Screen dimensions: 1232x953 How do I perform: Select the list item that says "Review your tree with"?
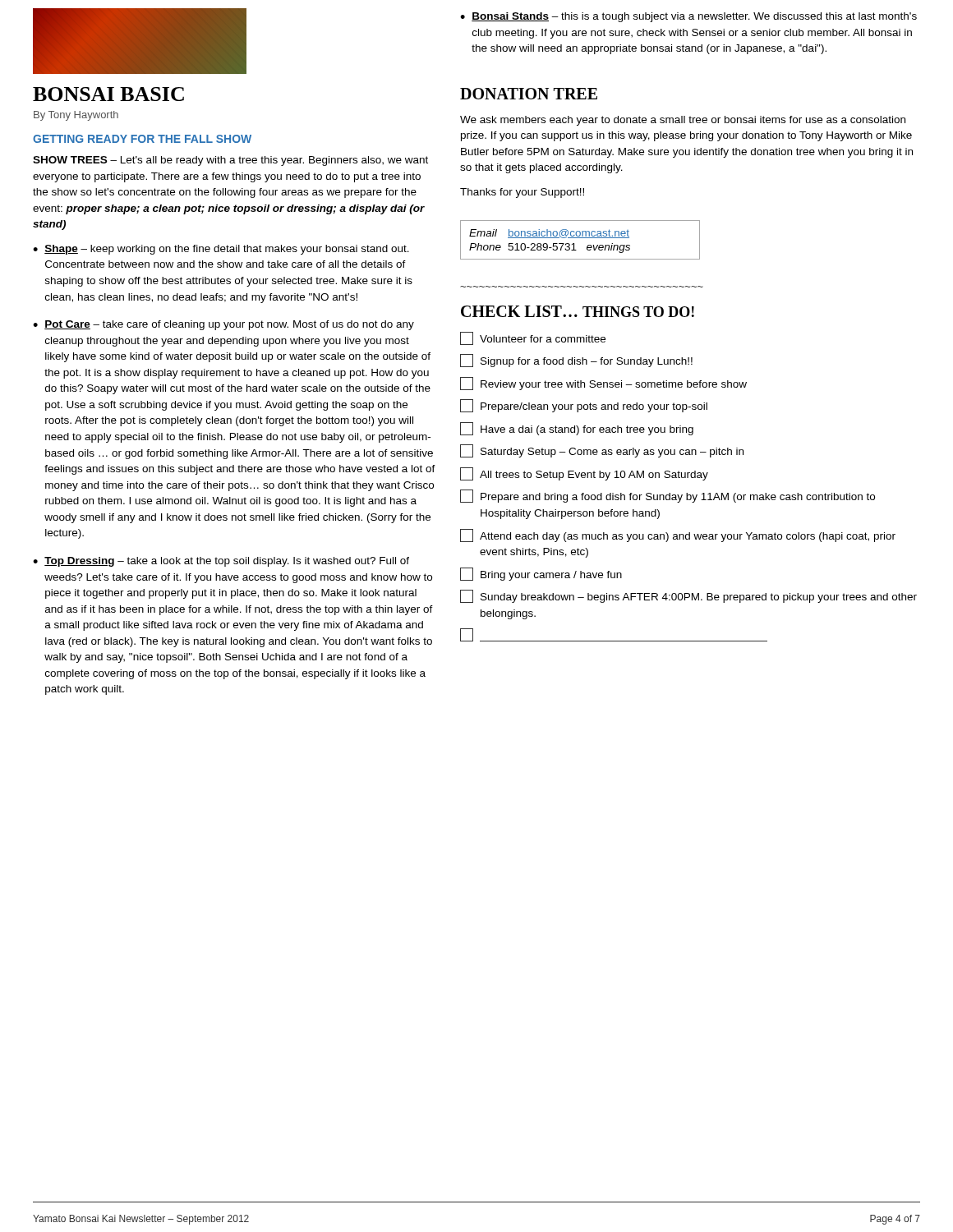pos(603,384)
